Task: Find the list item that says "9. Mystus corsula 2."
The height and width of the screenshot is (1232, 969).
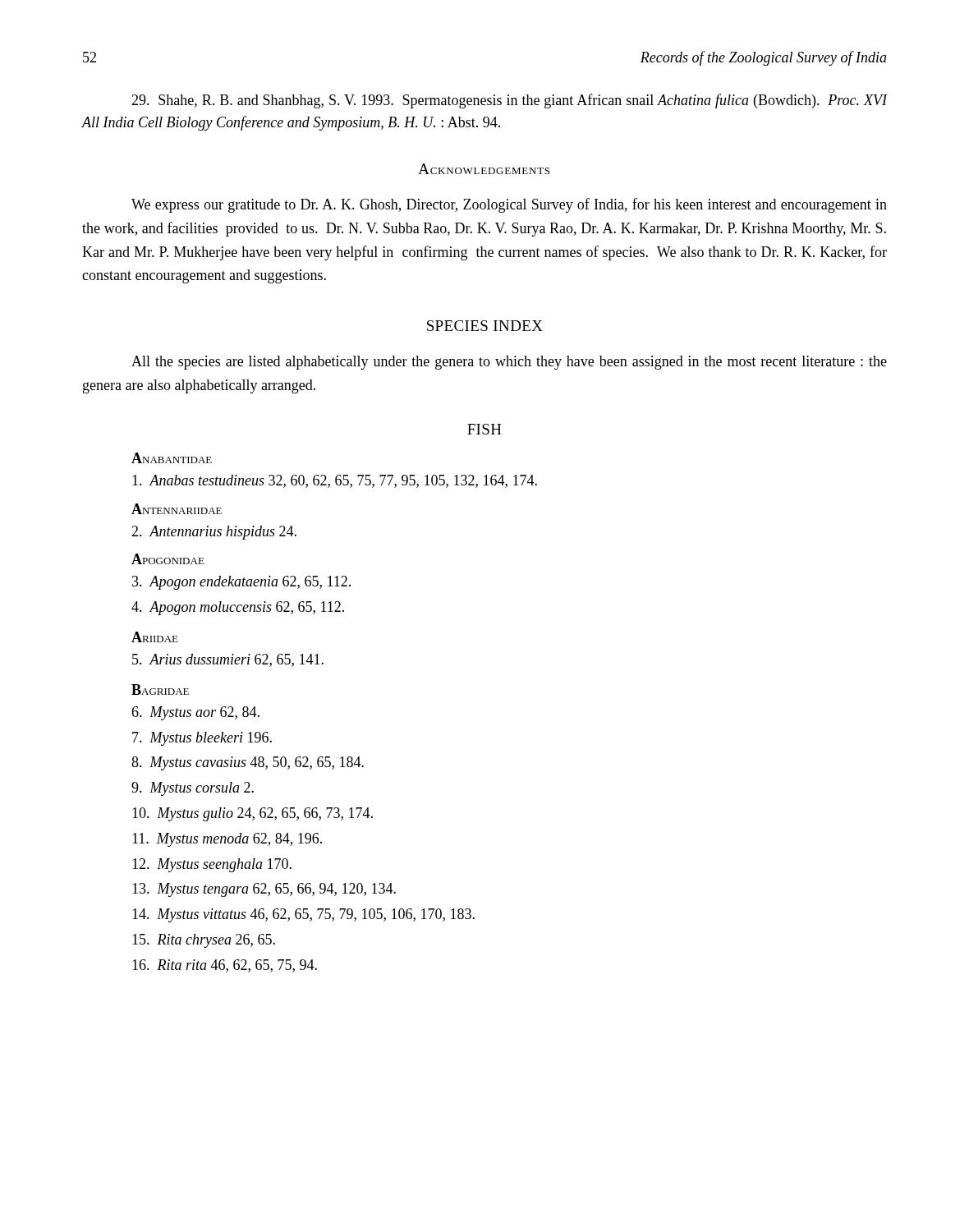Action: point(193,788)
